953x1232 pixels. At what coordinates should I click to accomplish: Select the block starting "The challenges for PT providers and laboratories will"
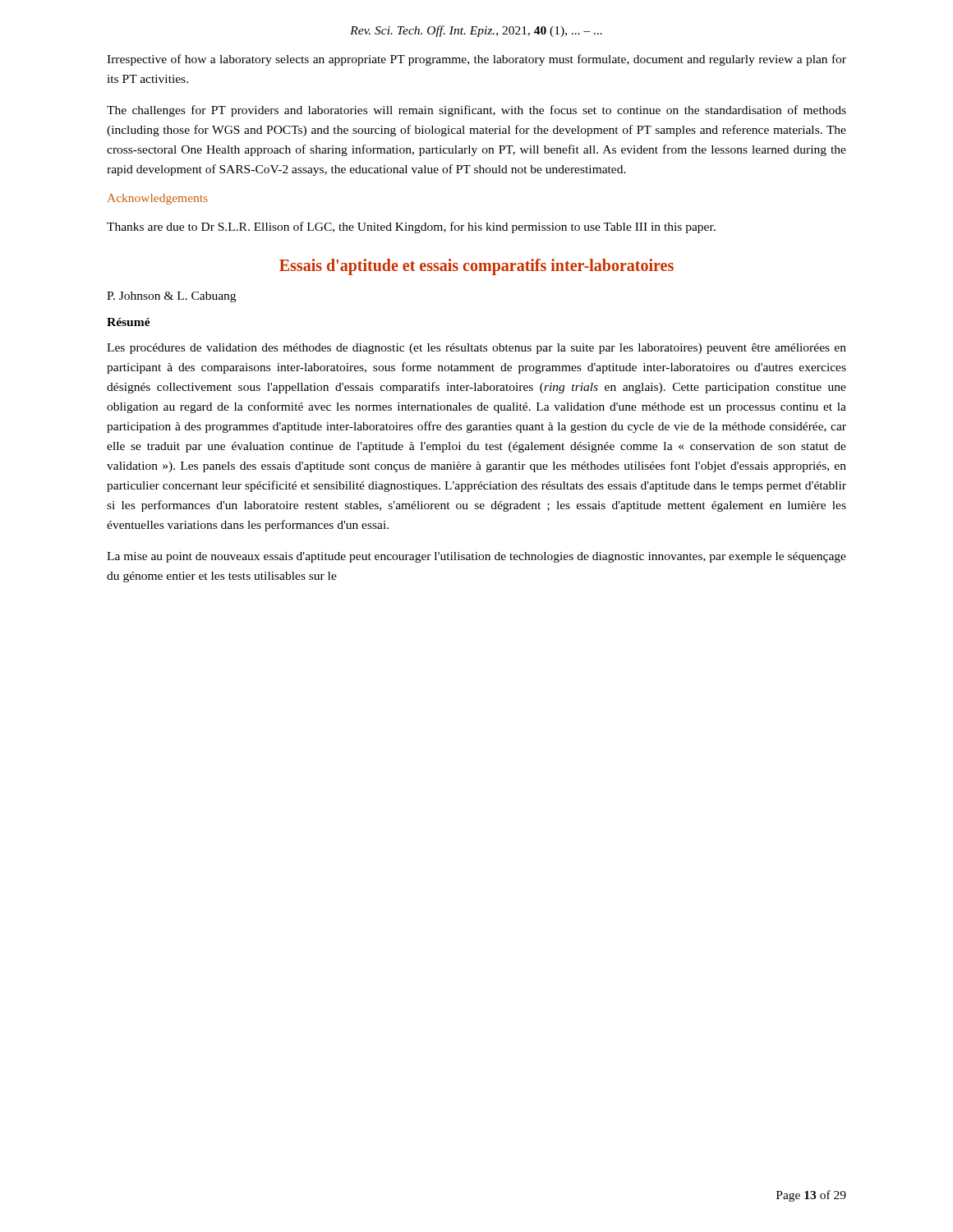(x=476, y=139)
